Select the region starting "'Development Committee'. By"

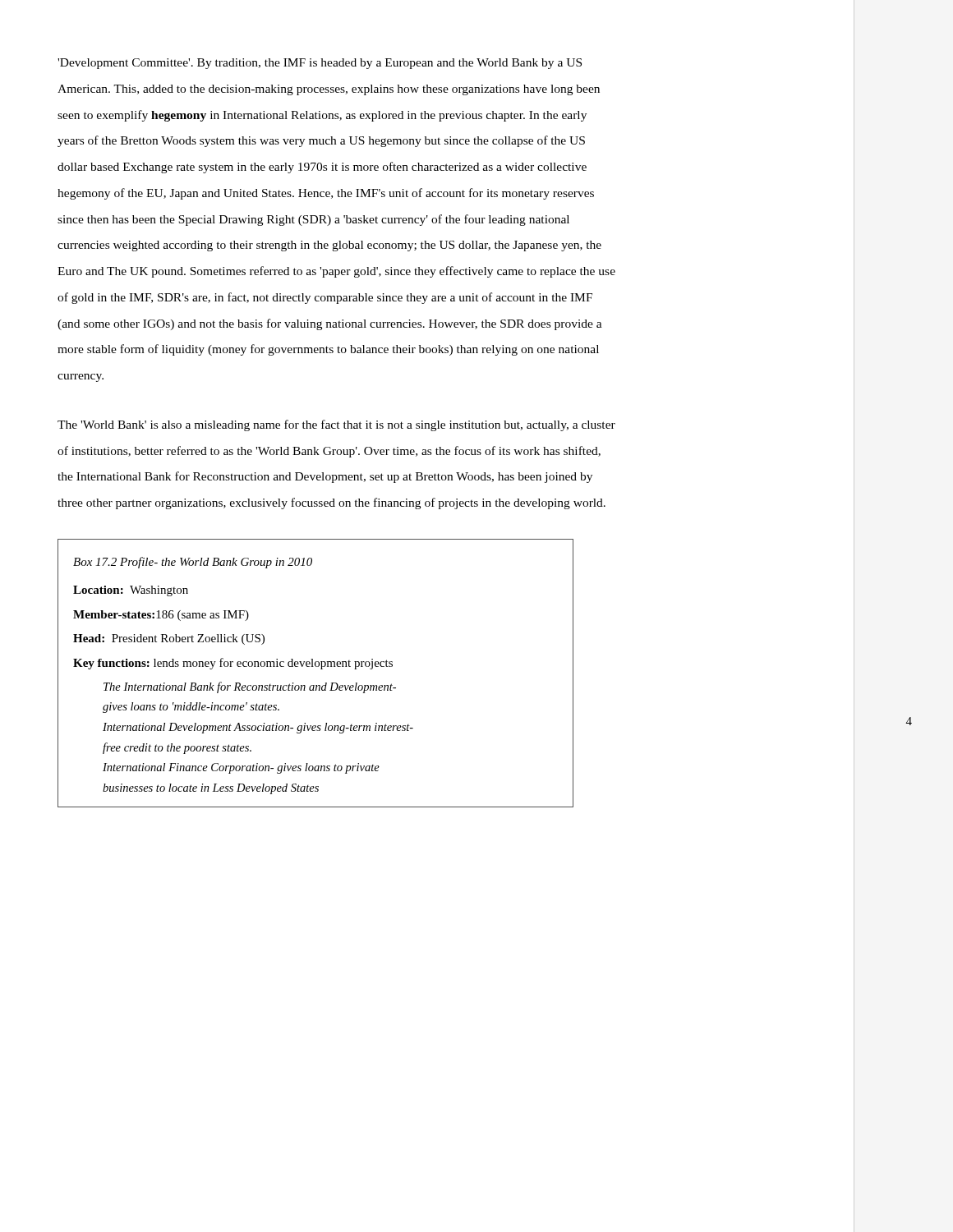336,219
